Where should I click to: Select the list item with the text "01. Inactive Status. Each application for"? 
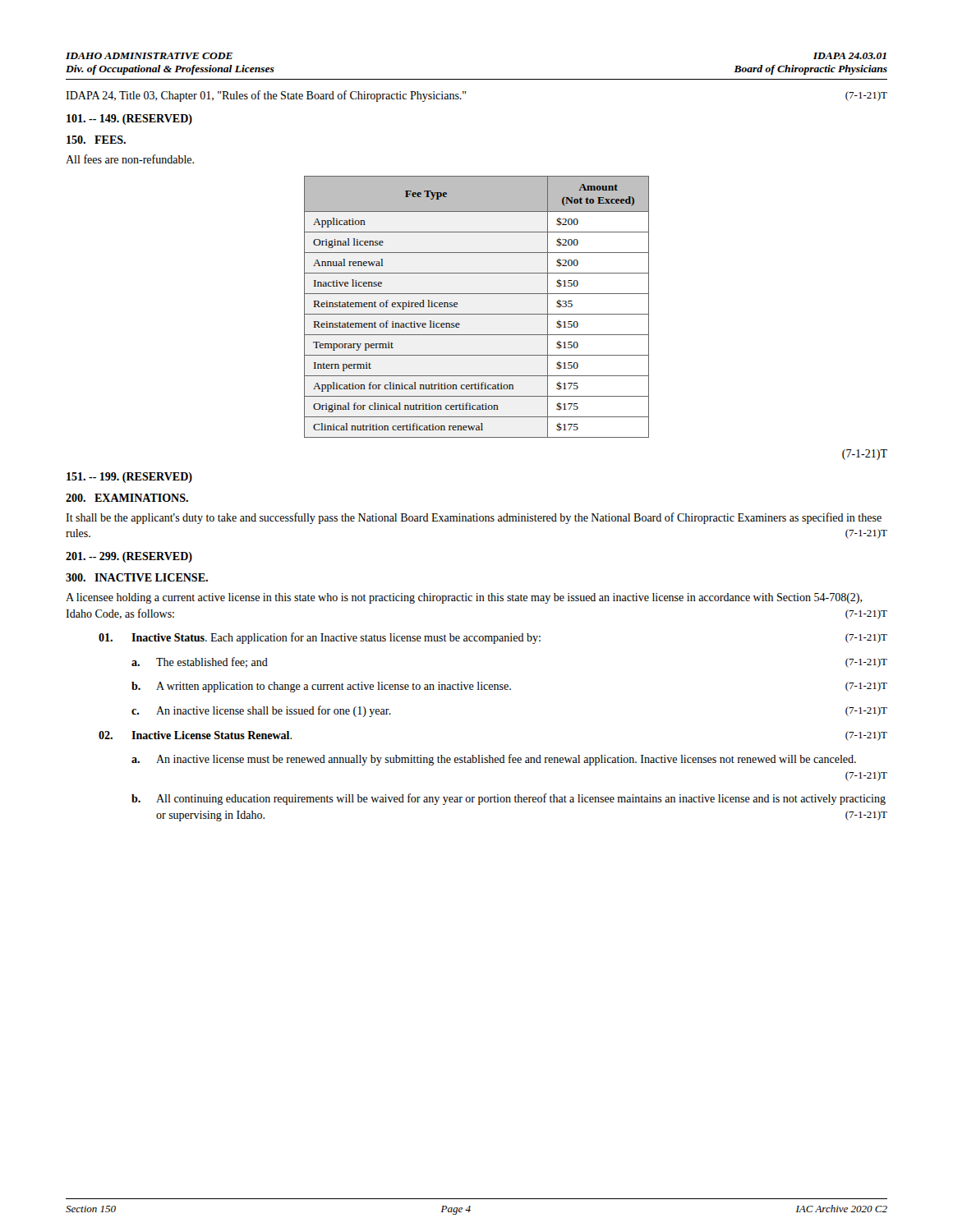click(x=493, y=638)
